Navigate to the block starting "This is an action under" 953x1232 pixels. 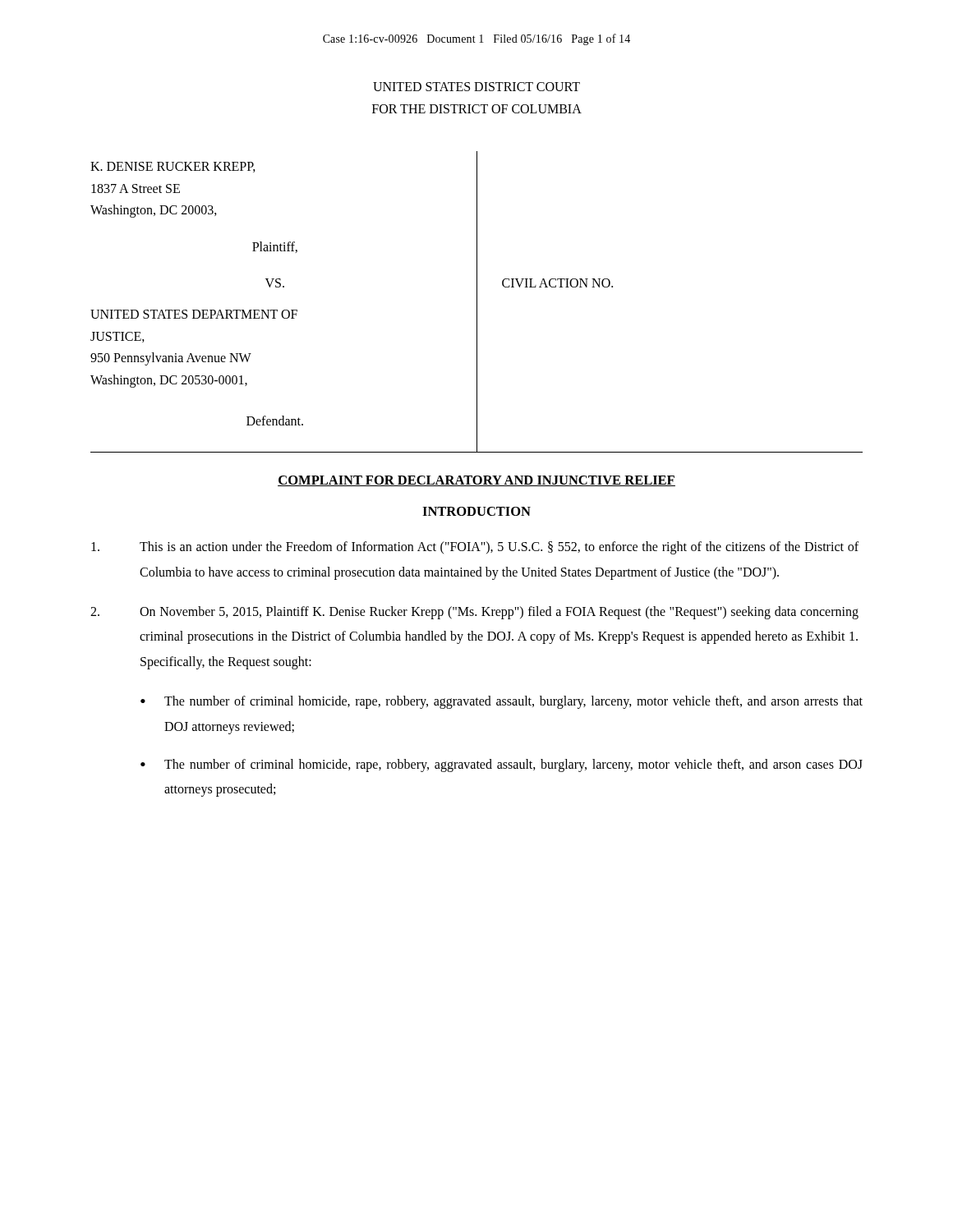click(x=474, y=560)
